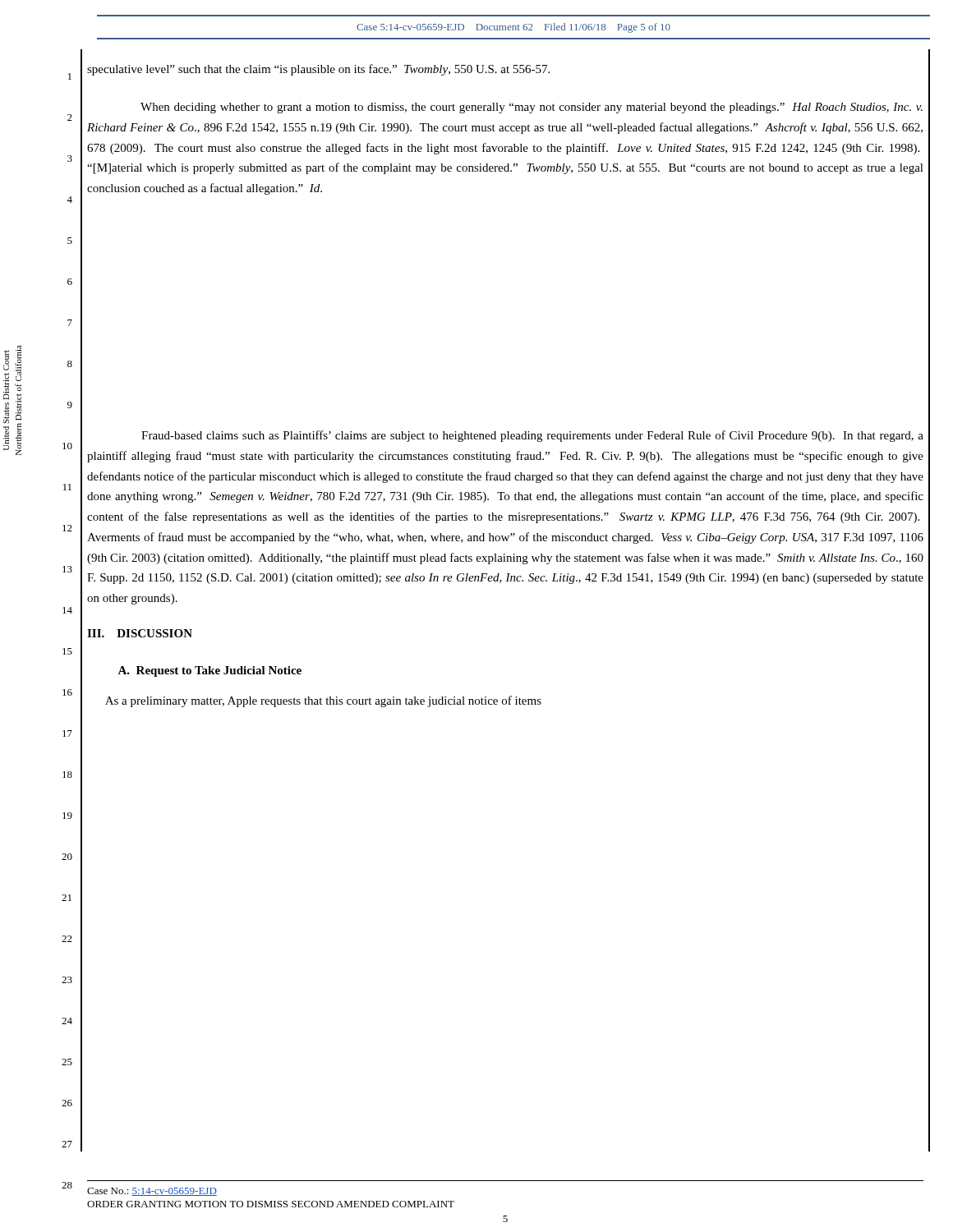Select the element starting "Fraud-based claims such as"

(505, 517)
